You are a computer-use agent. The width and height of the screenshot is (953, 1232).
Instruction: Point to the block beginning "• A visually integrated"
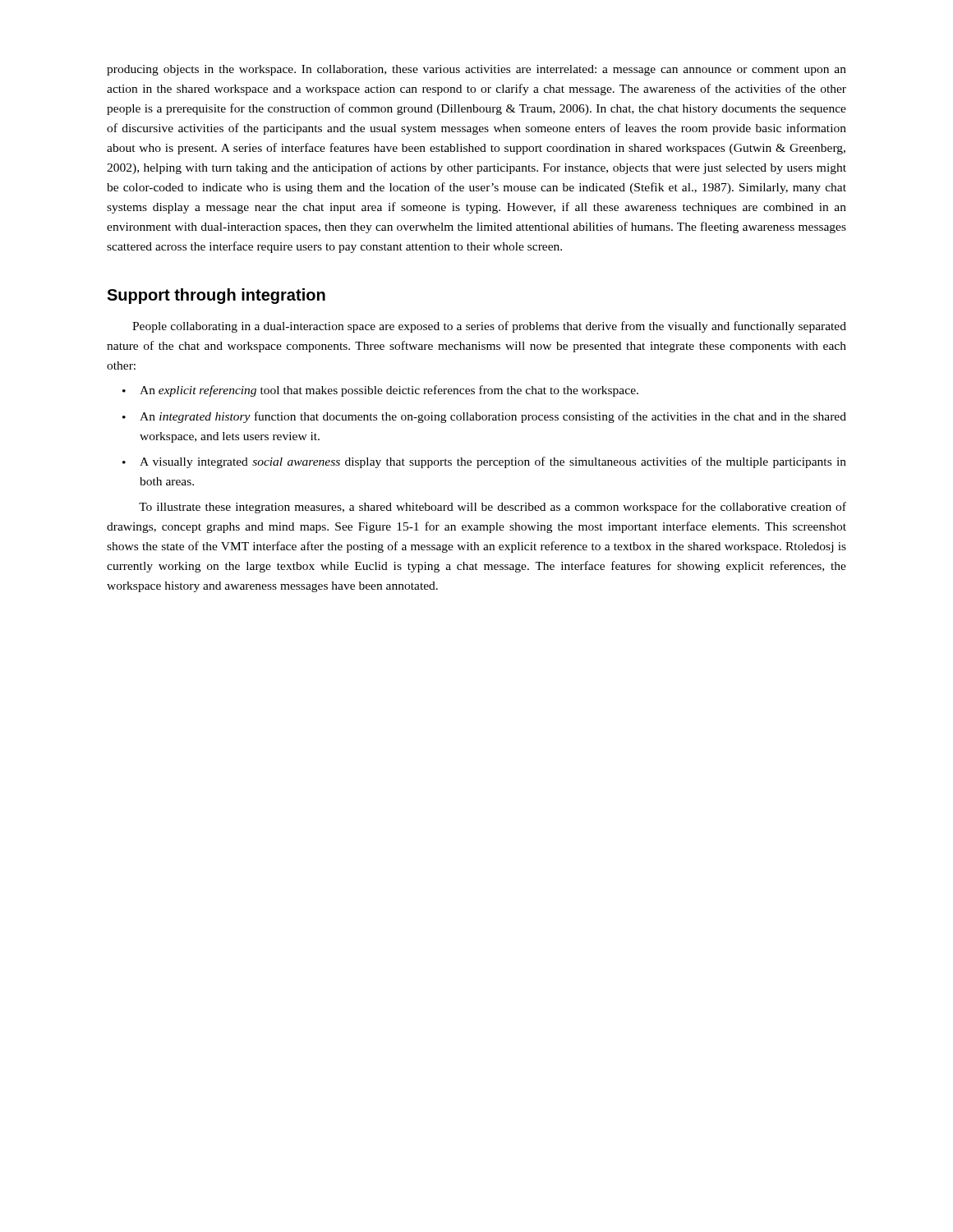pos(484,472)
